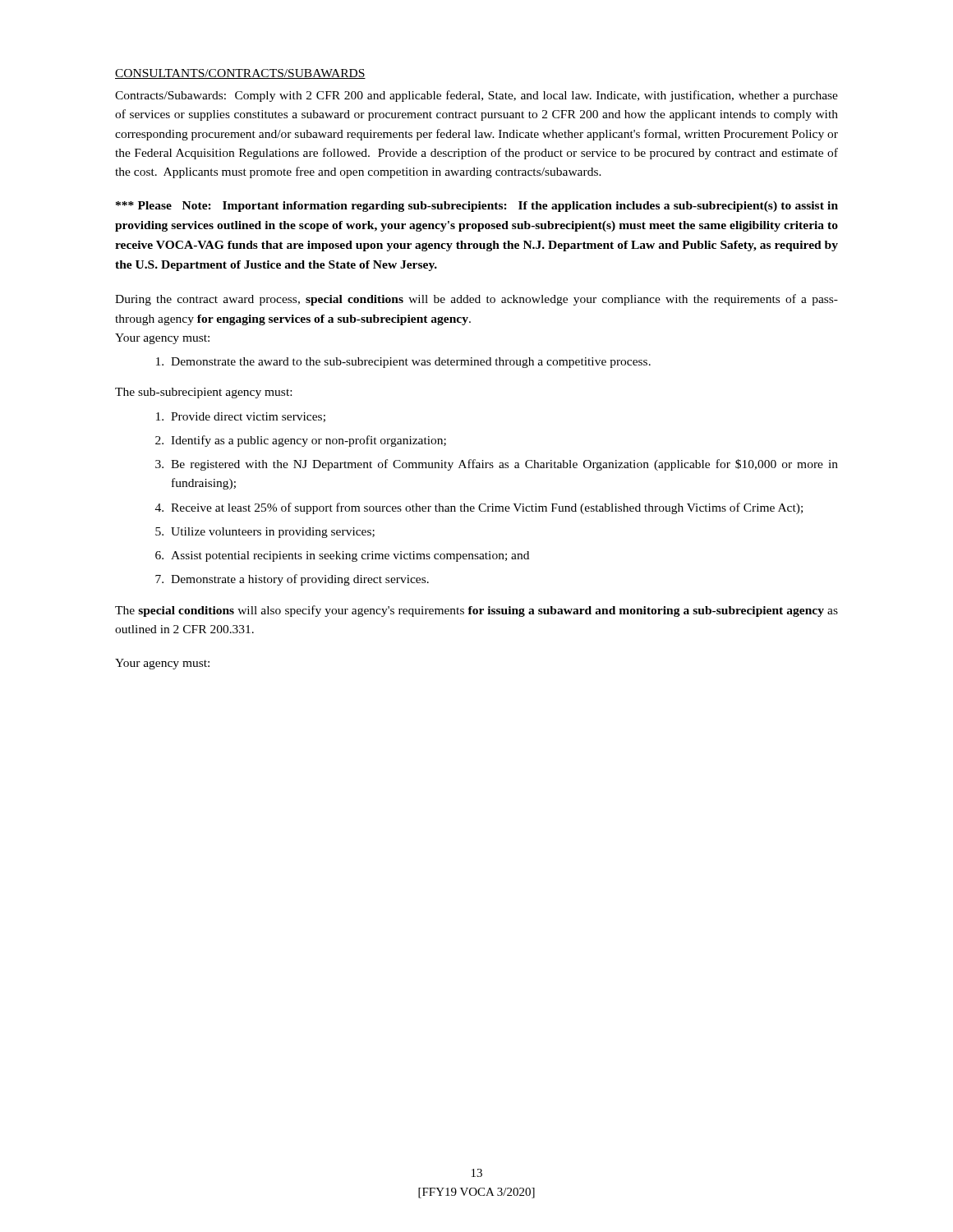Navigate to the element starting "7. Demonstrate a history of providing"

[292, 580]
